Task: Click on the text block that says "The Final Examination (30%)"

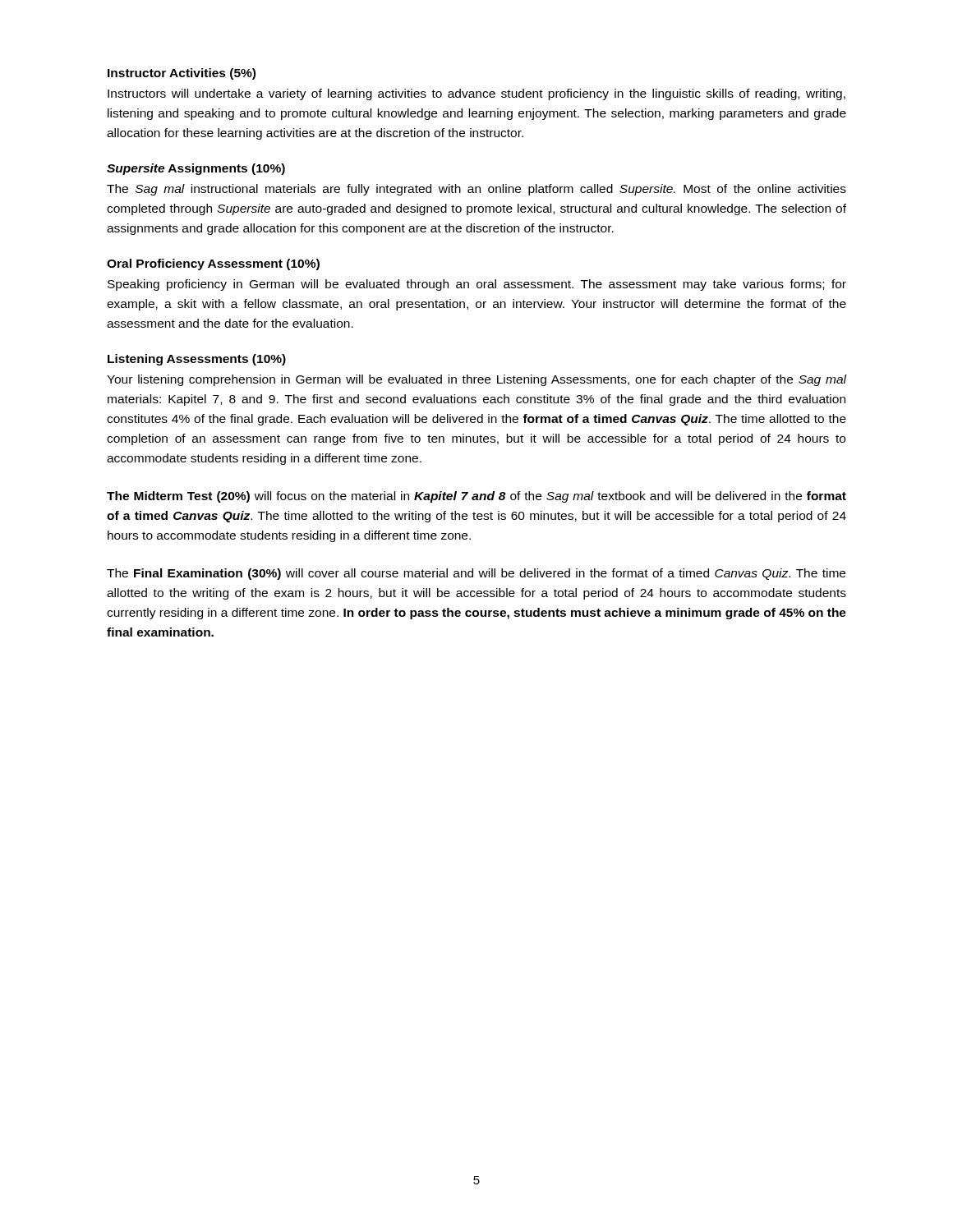Action: pos(476,603)
